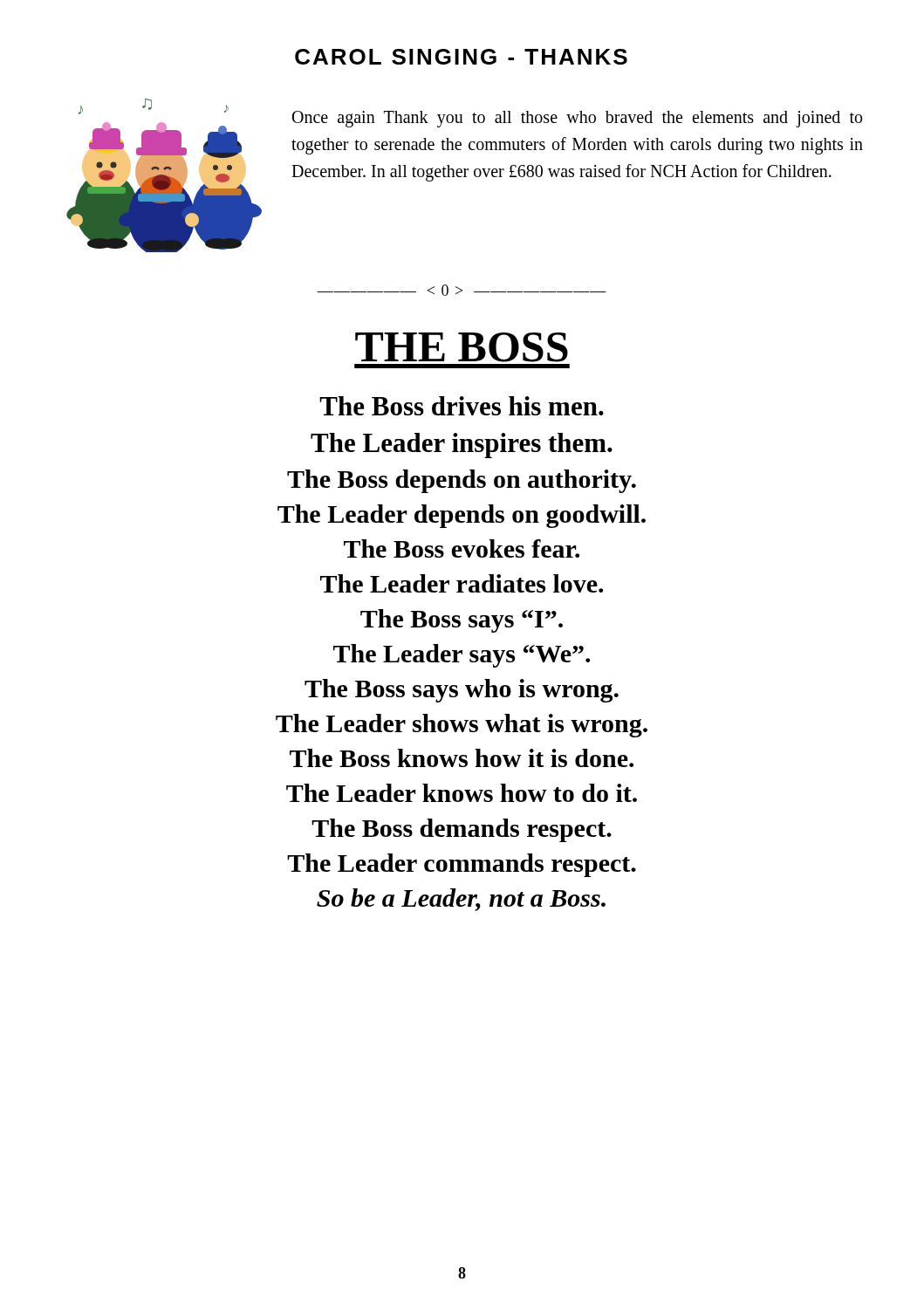Select the text starting "The Leader radiates"
This screenshot has width=924, height=1309.
tap(462, 583)
